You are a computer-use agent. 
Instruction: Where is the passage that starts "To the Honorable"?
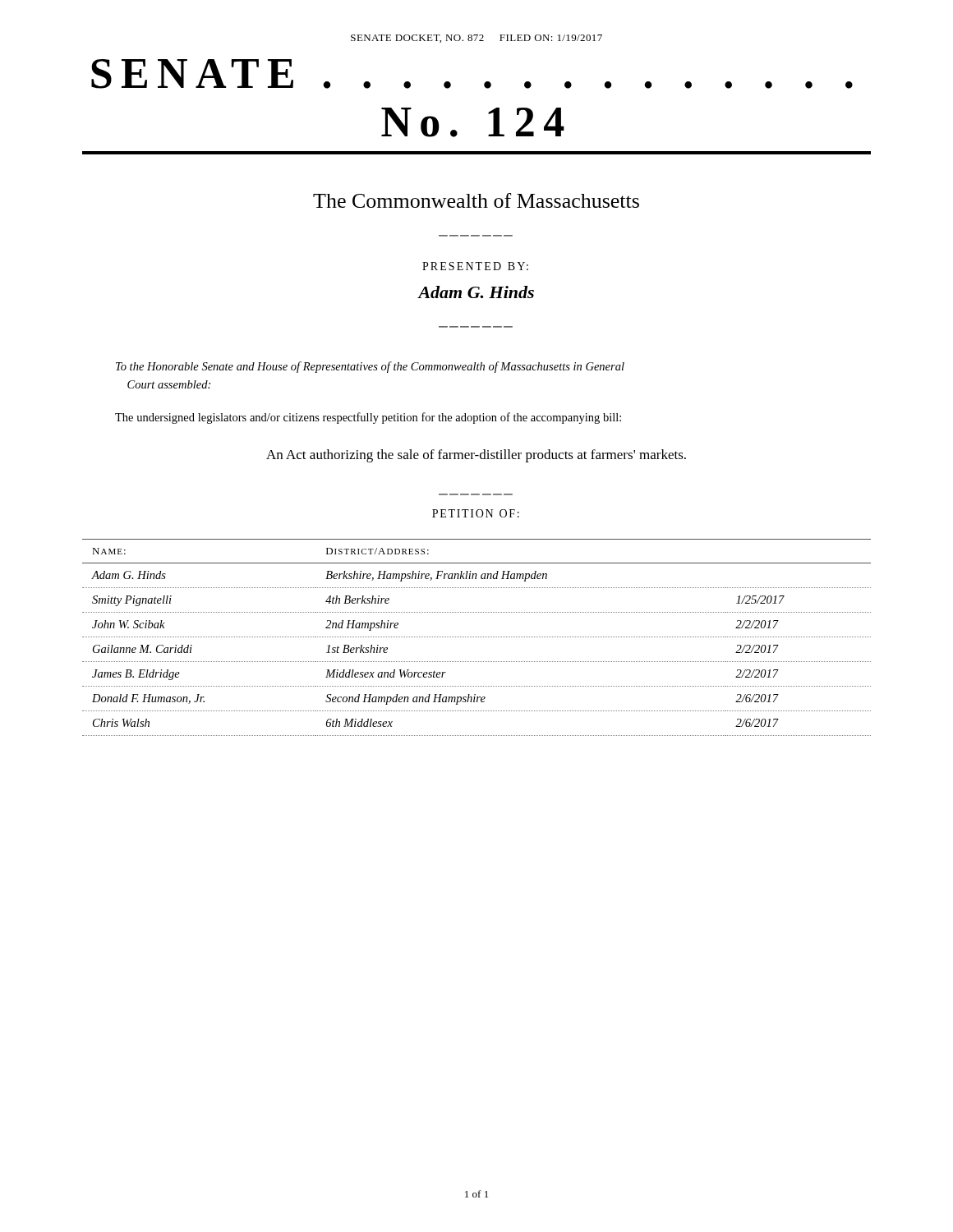coord(370,375)
